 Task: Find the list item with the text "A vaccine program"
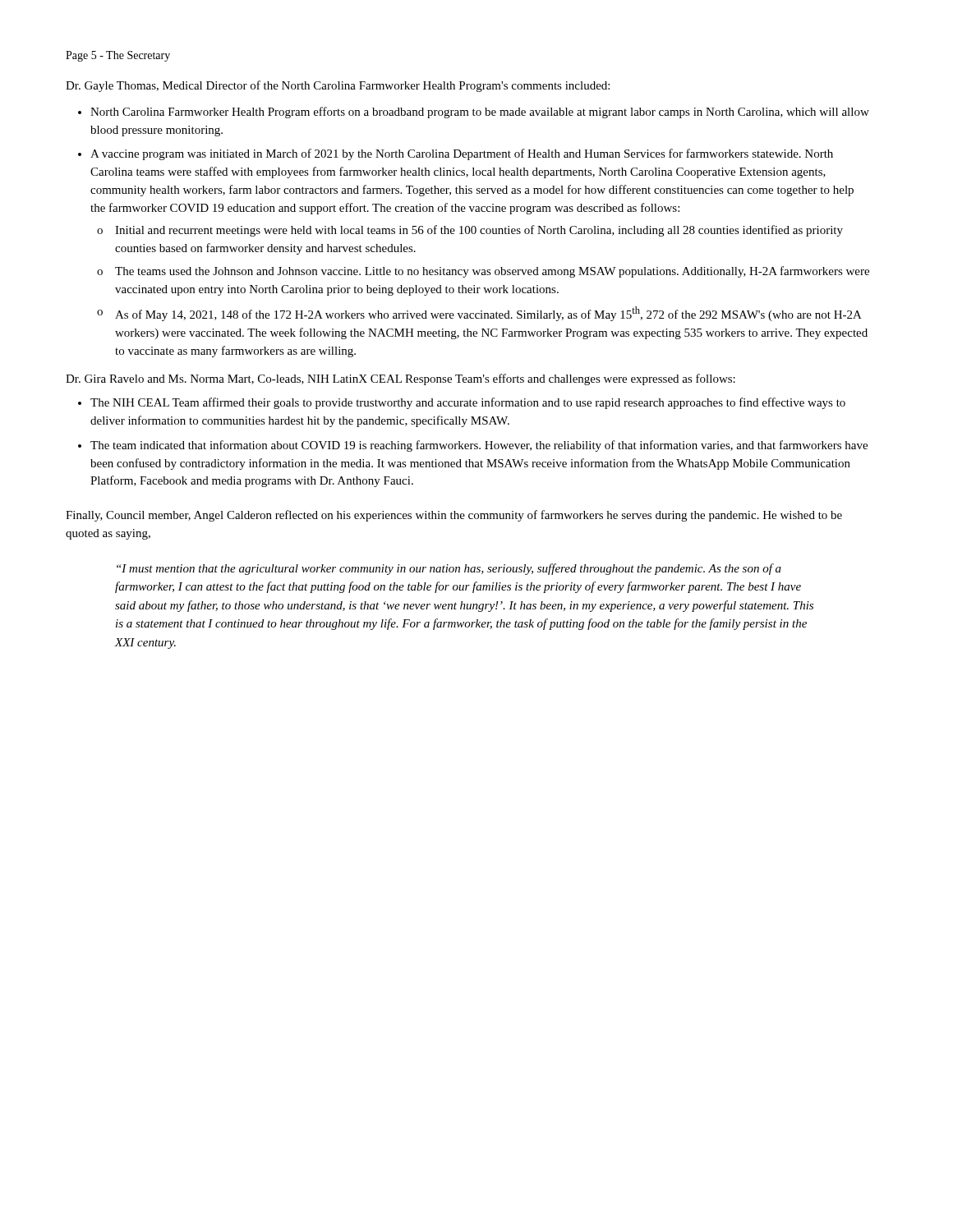462,154
